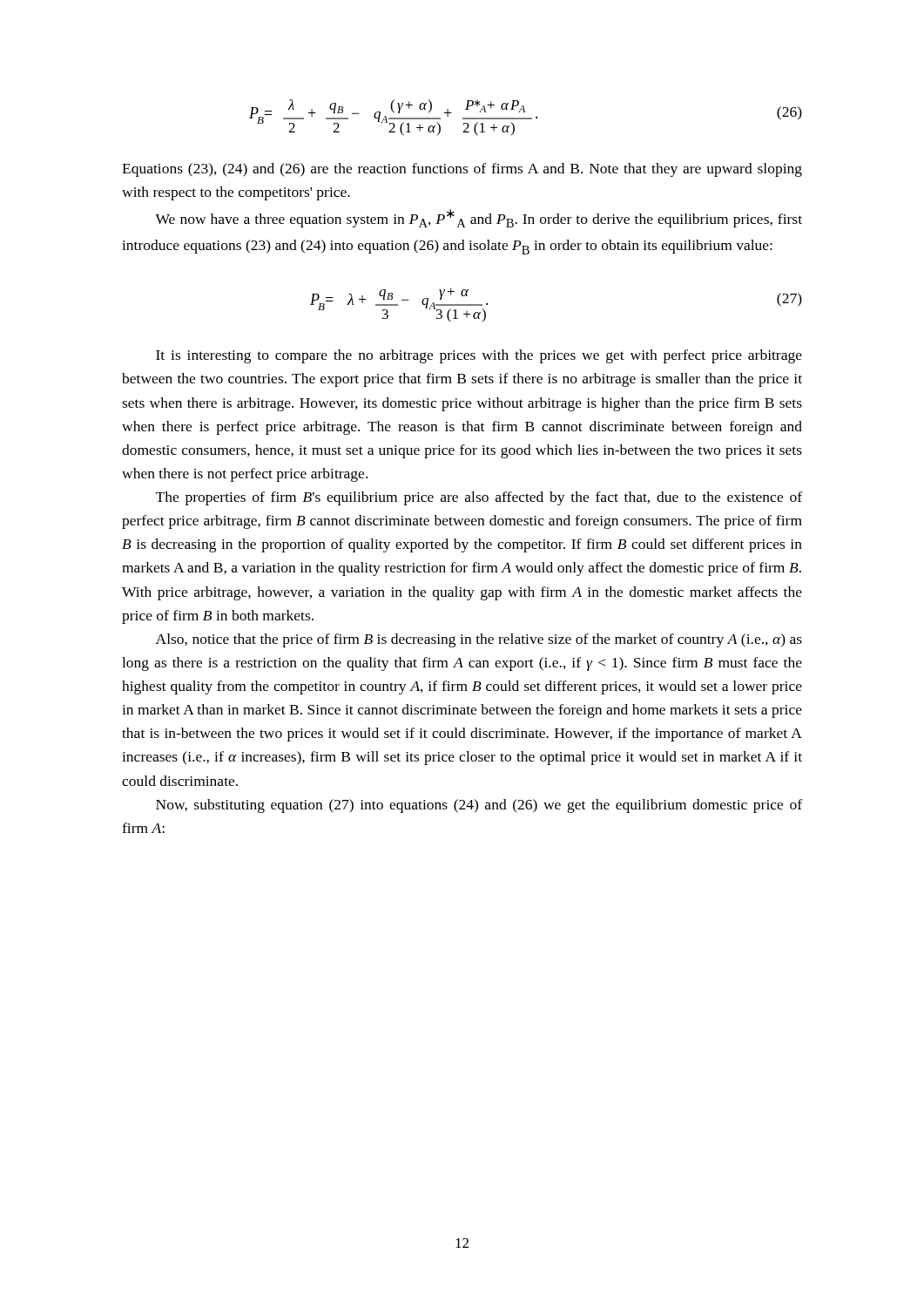Point to the block beginning "It is interesting to compare"
This screenshot has height=1307, width=924.
pyautogui.click(x=462, y=414)
